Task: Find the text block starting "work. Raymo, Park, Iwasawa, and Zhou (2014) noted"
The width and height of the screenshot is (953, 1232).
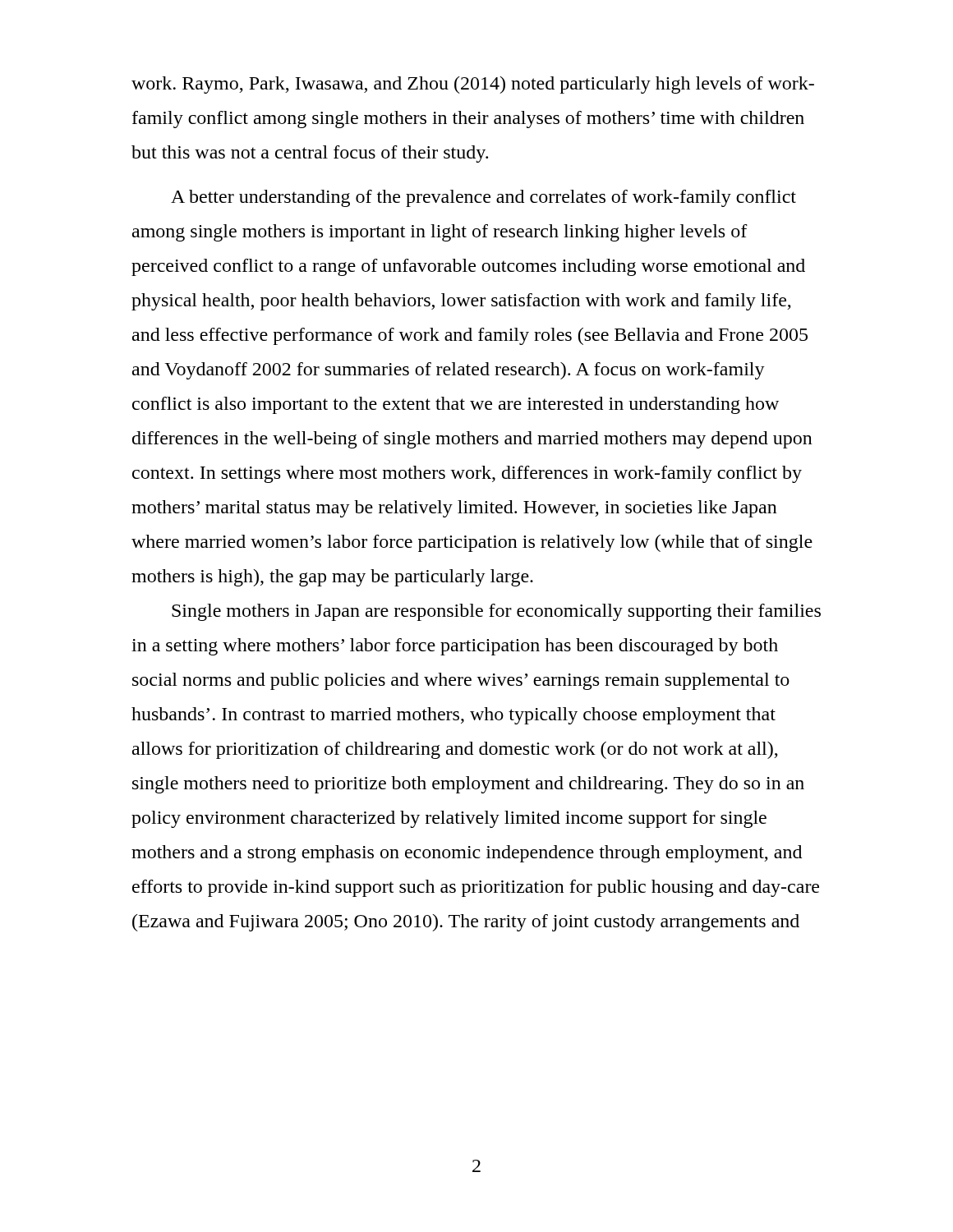Action: [x=476, y=502]
